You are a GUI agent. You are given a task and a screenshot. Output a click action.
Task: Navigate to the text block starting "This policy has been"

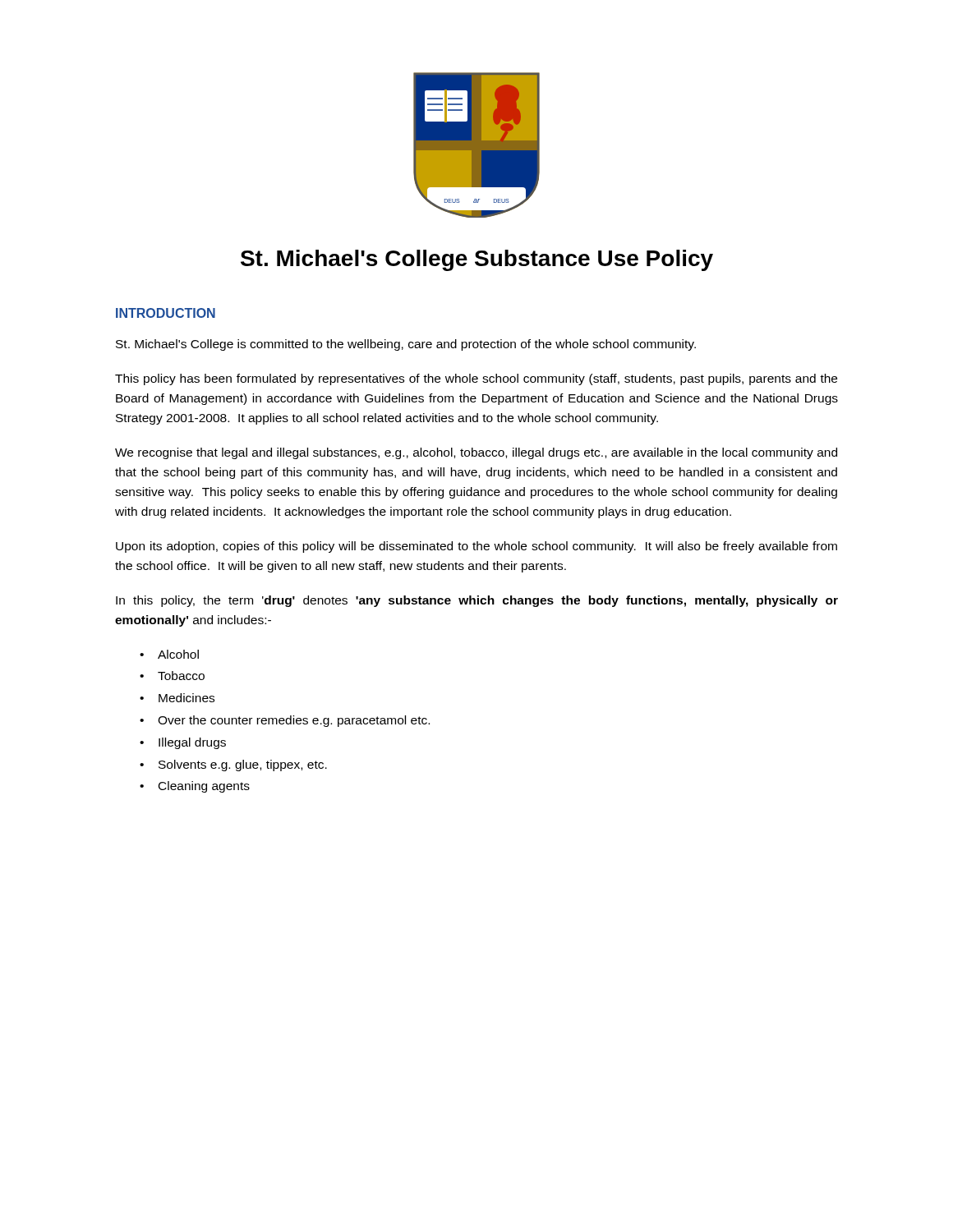click(x=476, y=398)
